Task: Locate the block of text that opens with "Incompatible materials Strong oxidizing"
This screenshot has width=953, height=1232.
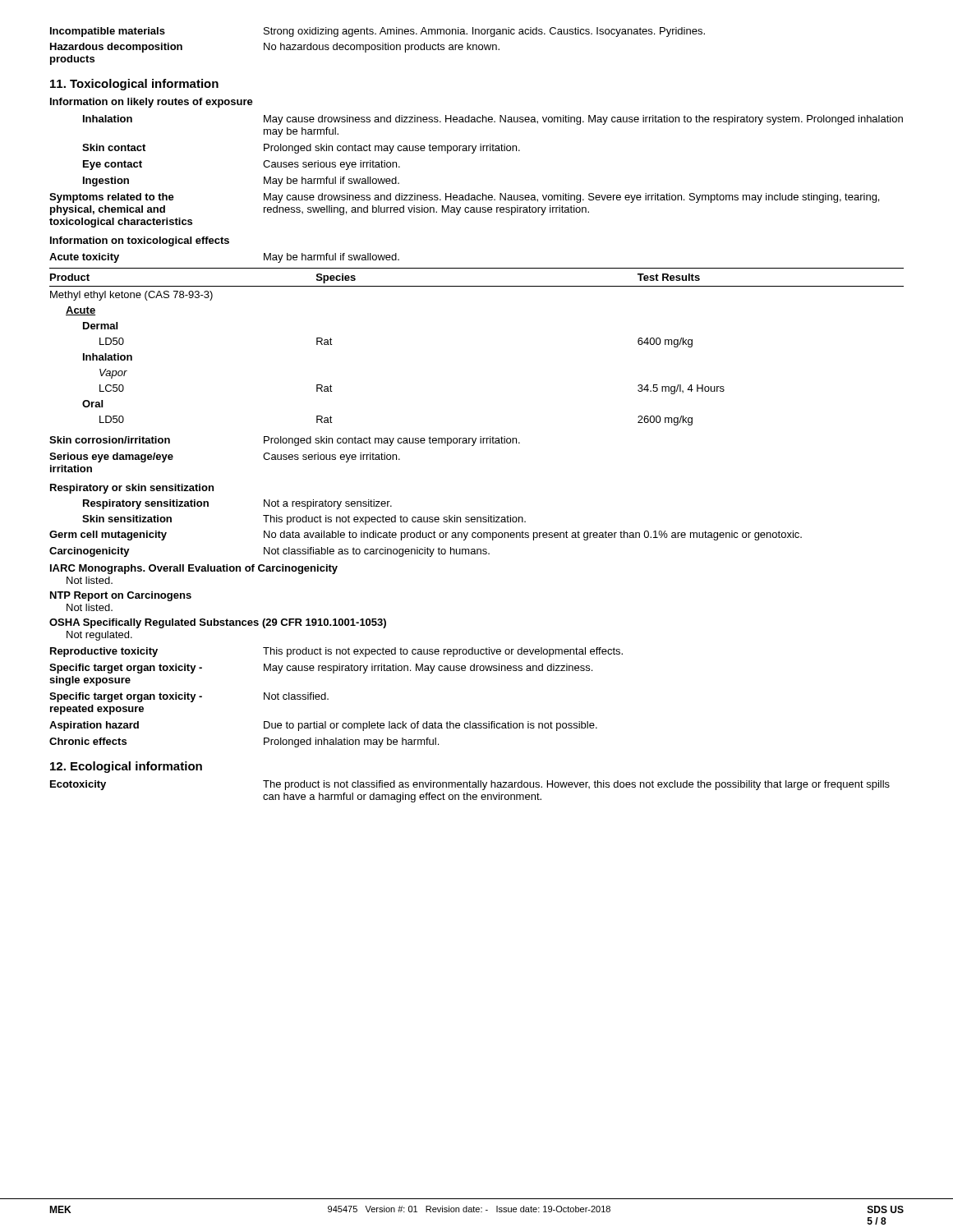Action: [476, 31]
